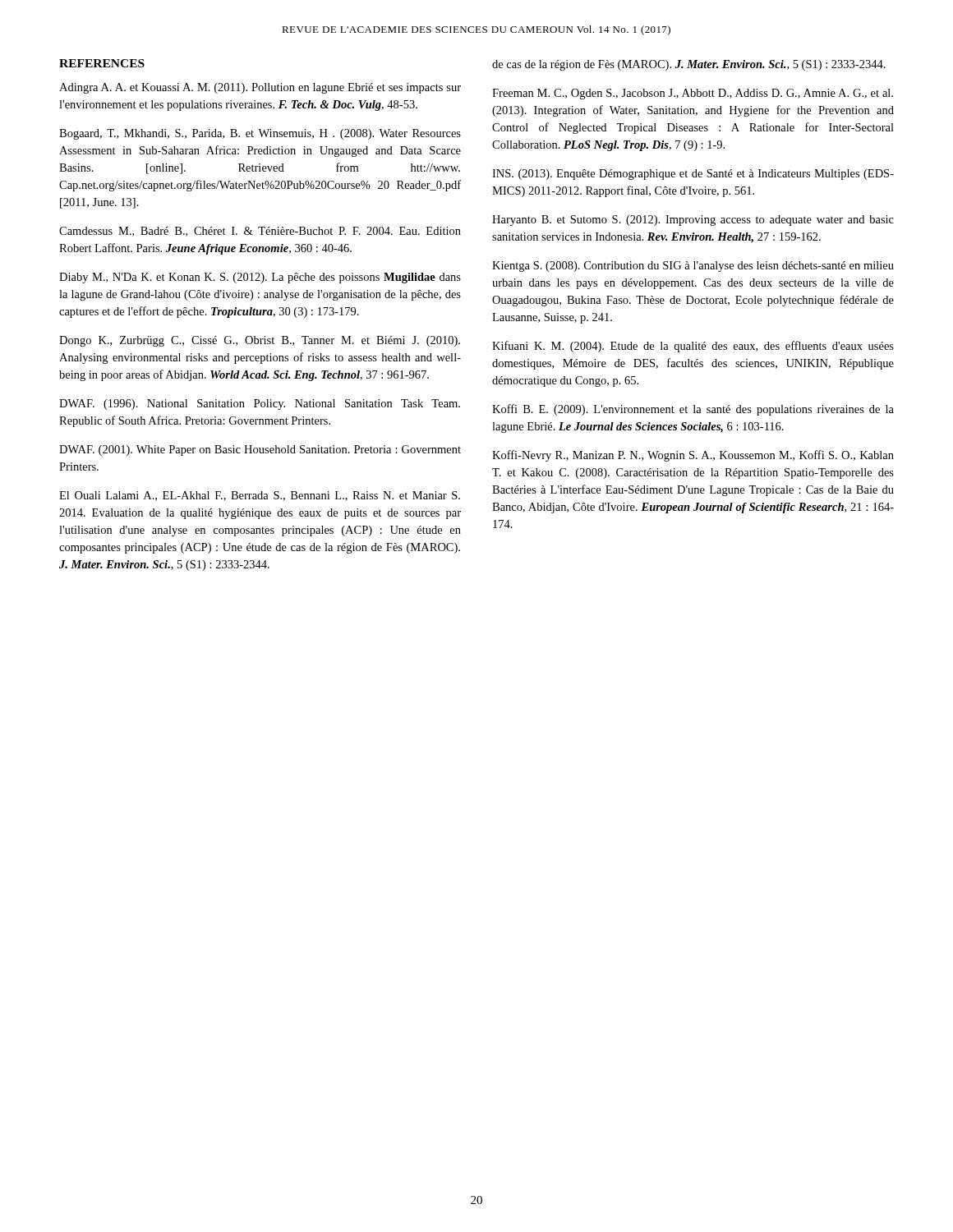Locate the list item containing "Haryanto B. et Sutomo"
This screenshot has width=953, height=1232.
pyautogui.click(x=693, y=228)
